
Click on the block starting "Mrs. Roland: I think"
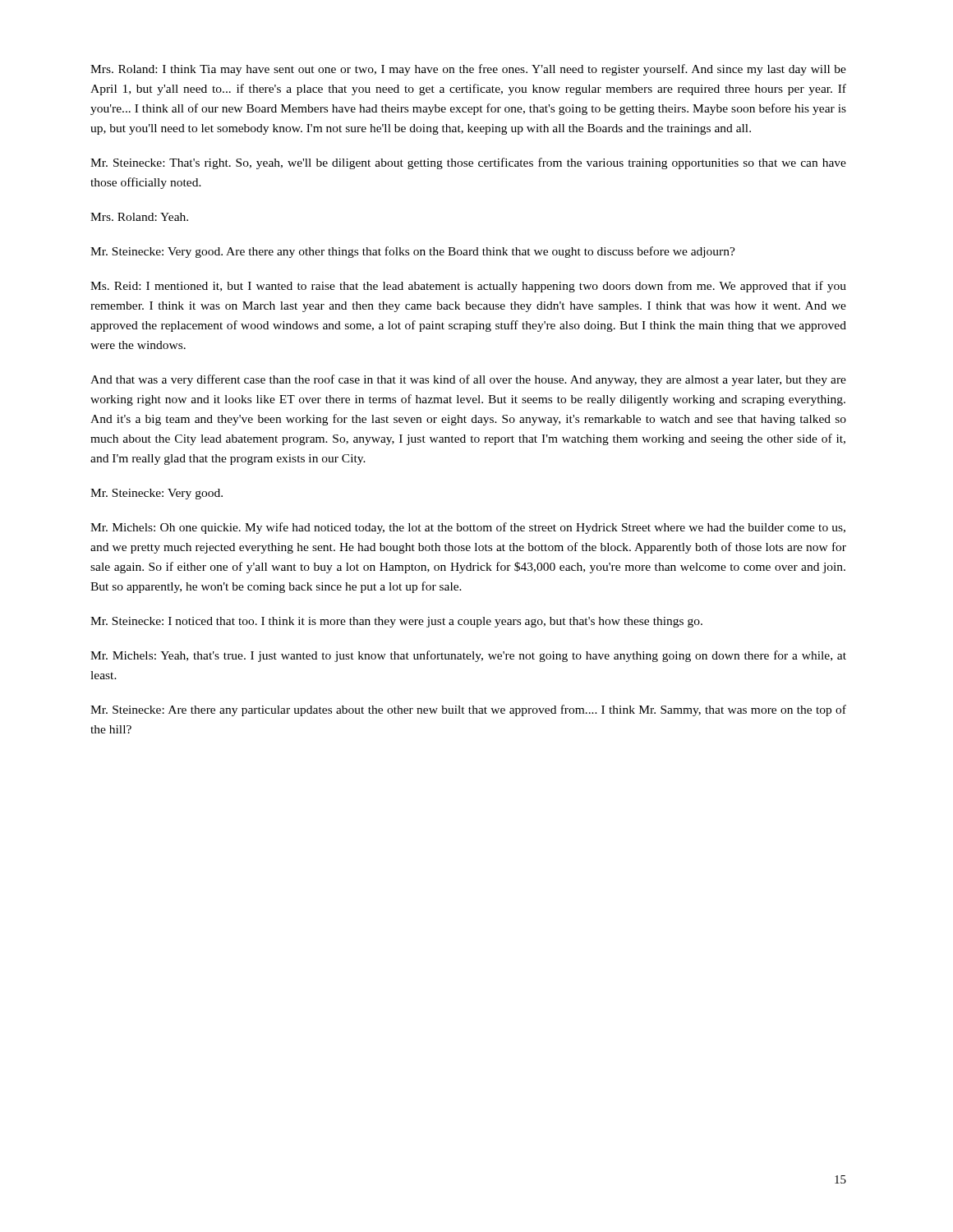pos(468,98)
